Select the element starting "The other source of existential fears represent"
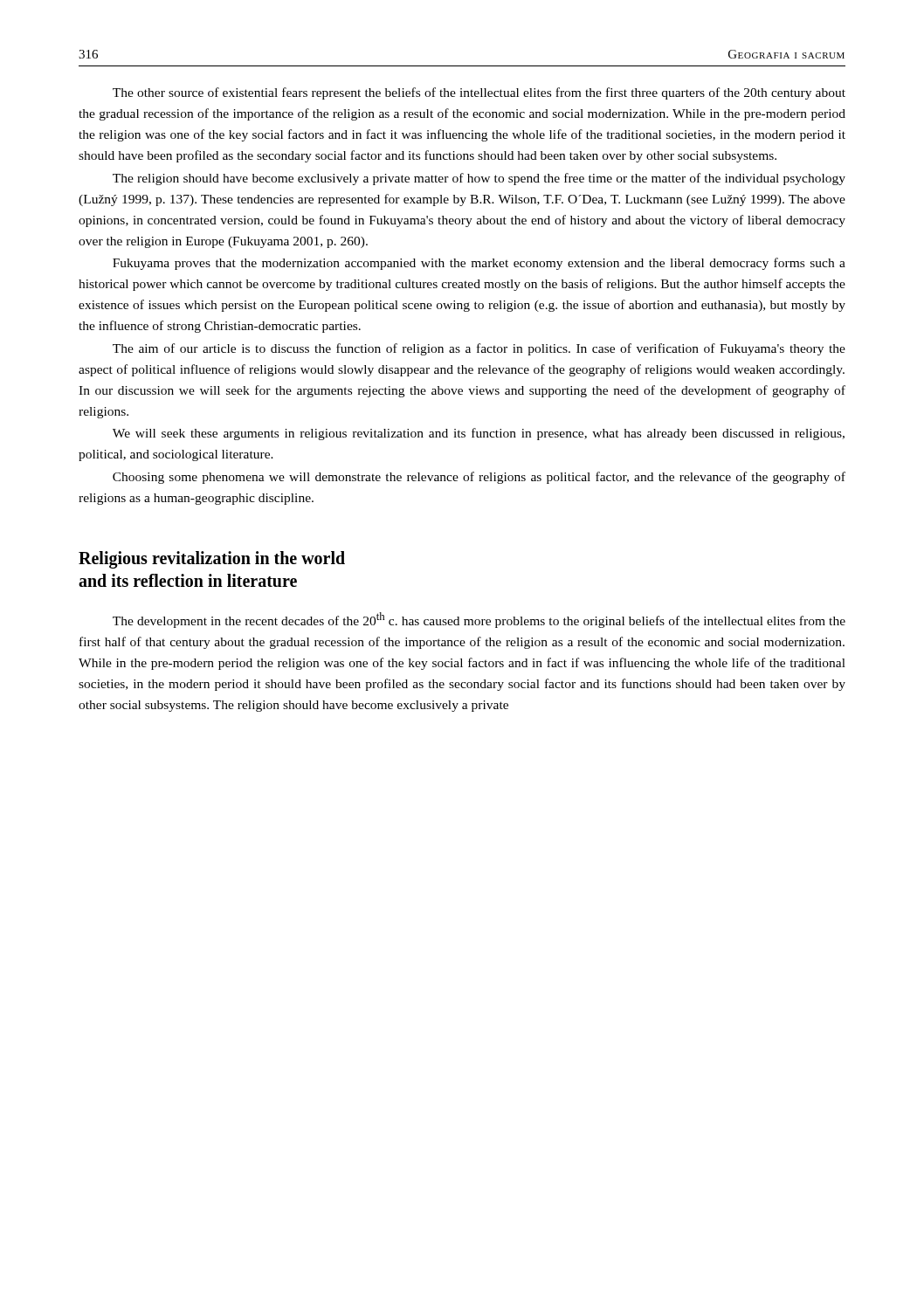This screenshot has width=924, height=1310. tap(462, 295)
